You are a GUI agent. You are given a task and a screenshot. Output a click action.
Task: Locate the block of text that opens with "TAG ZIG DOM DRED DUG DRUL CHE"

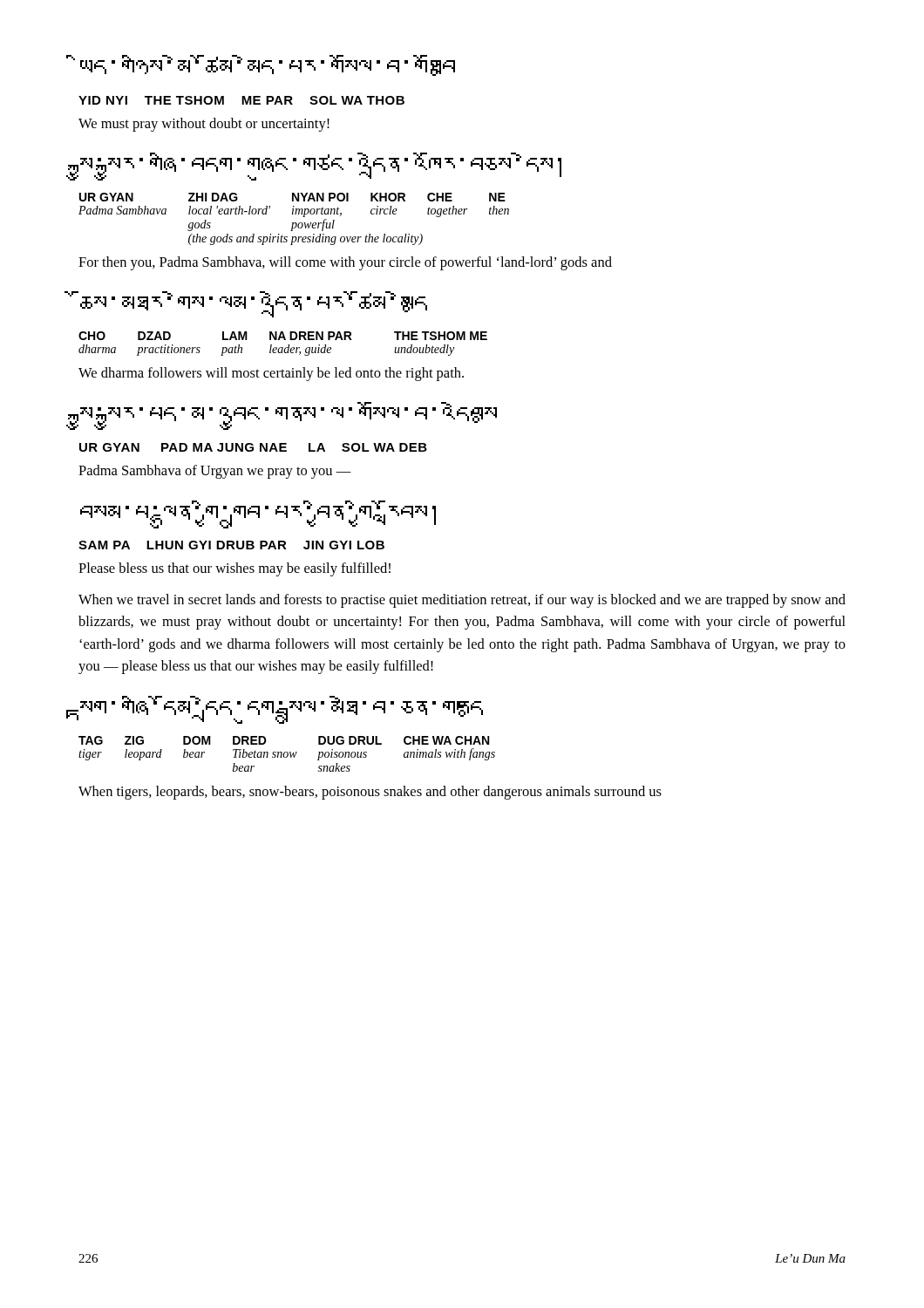[297, 754]
